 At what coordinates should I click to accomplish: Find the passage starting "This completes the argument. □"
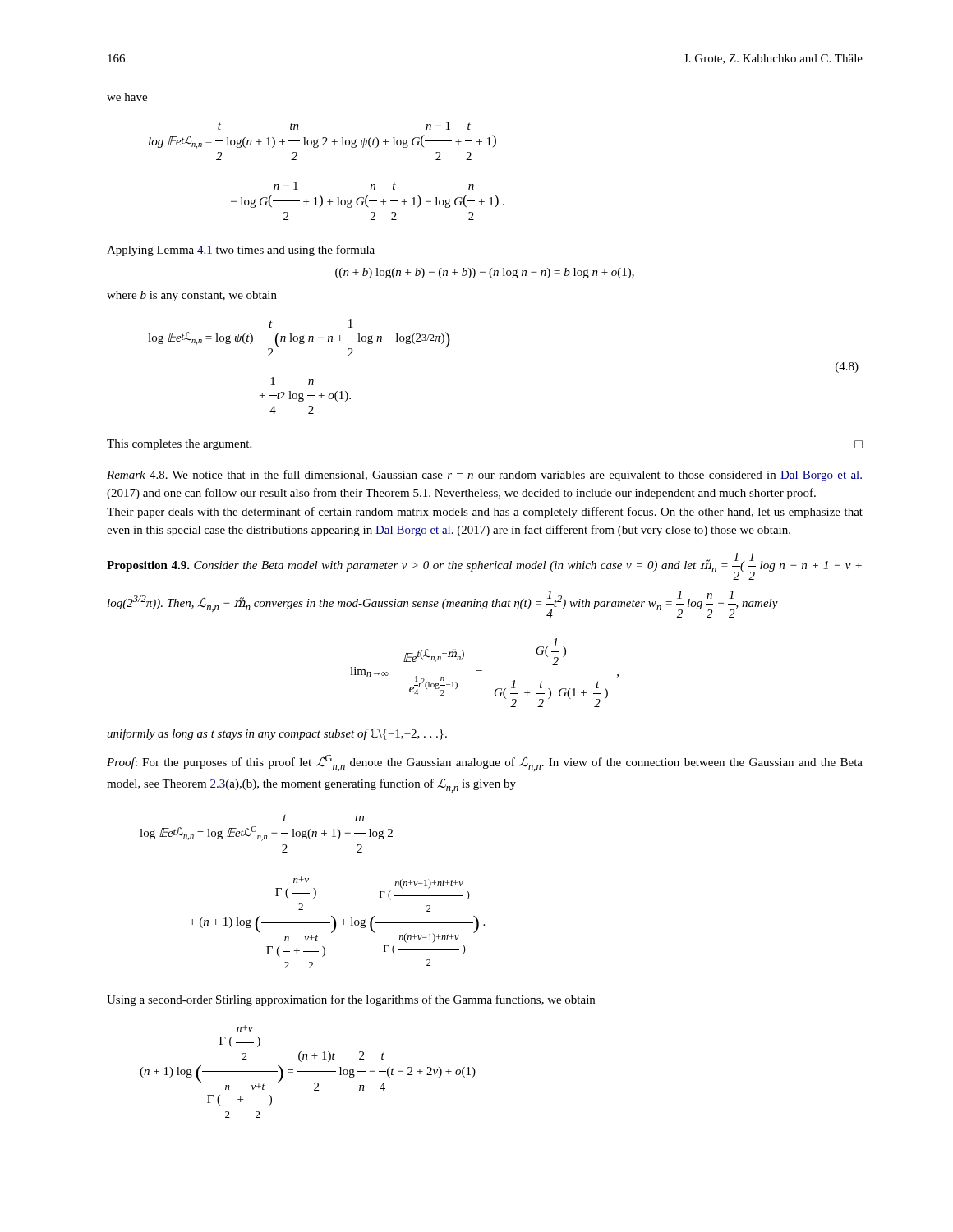click(x=180, y=445)
